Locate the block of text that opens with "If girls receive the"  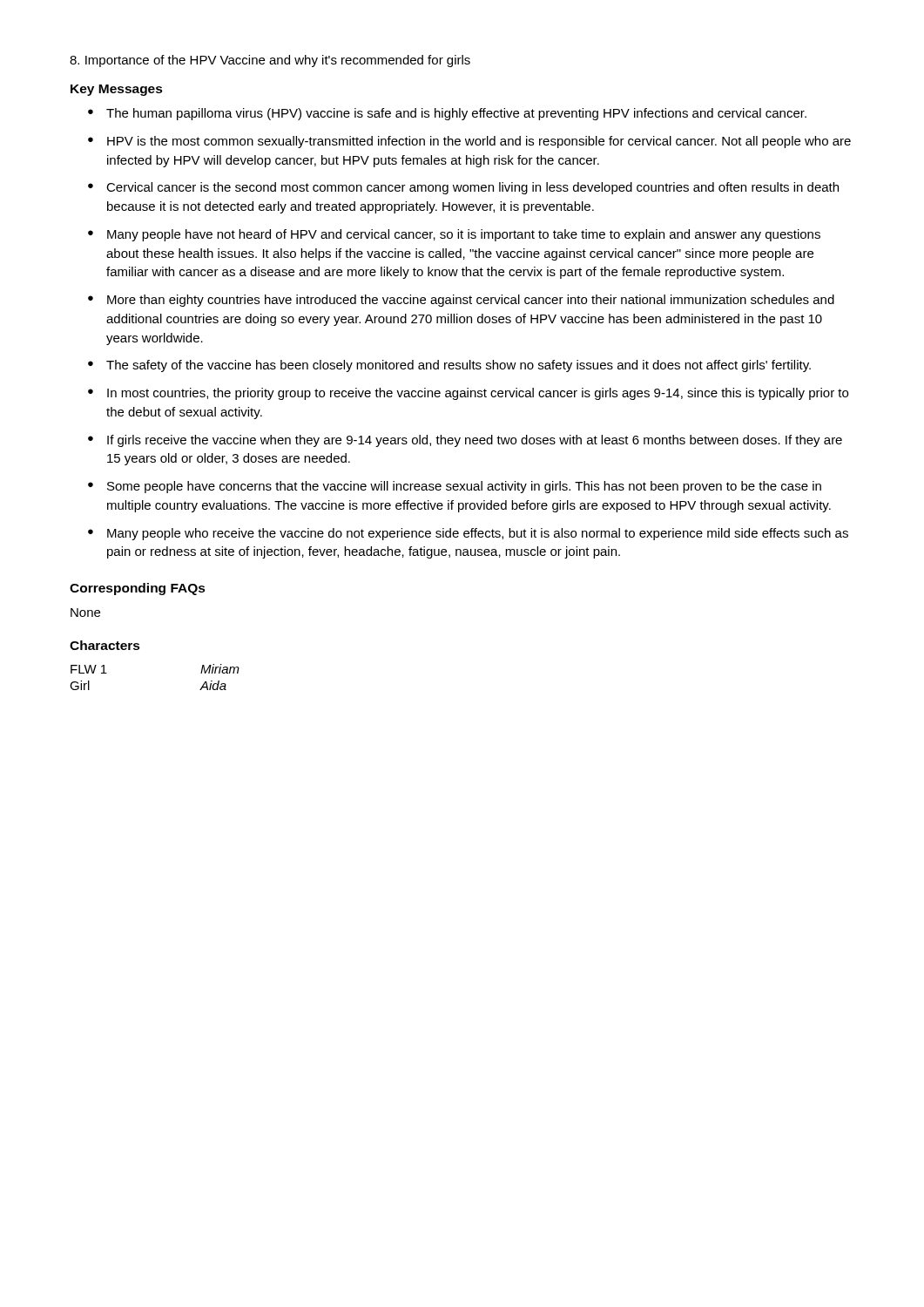[x=474, y=449]
